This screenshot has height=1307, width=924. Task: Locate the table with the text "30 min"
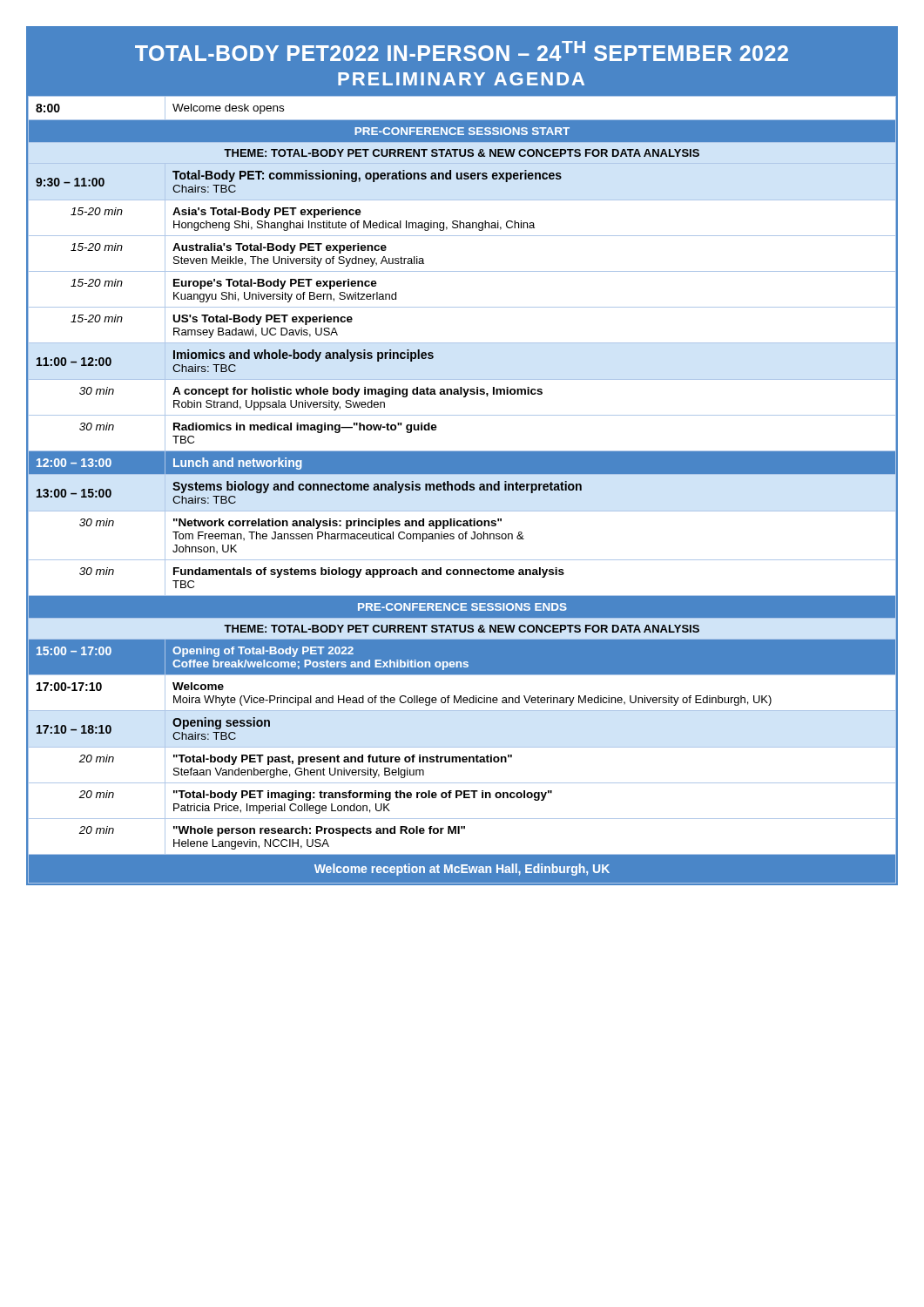pyautogui.click(x=462, y=490)
